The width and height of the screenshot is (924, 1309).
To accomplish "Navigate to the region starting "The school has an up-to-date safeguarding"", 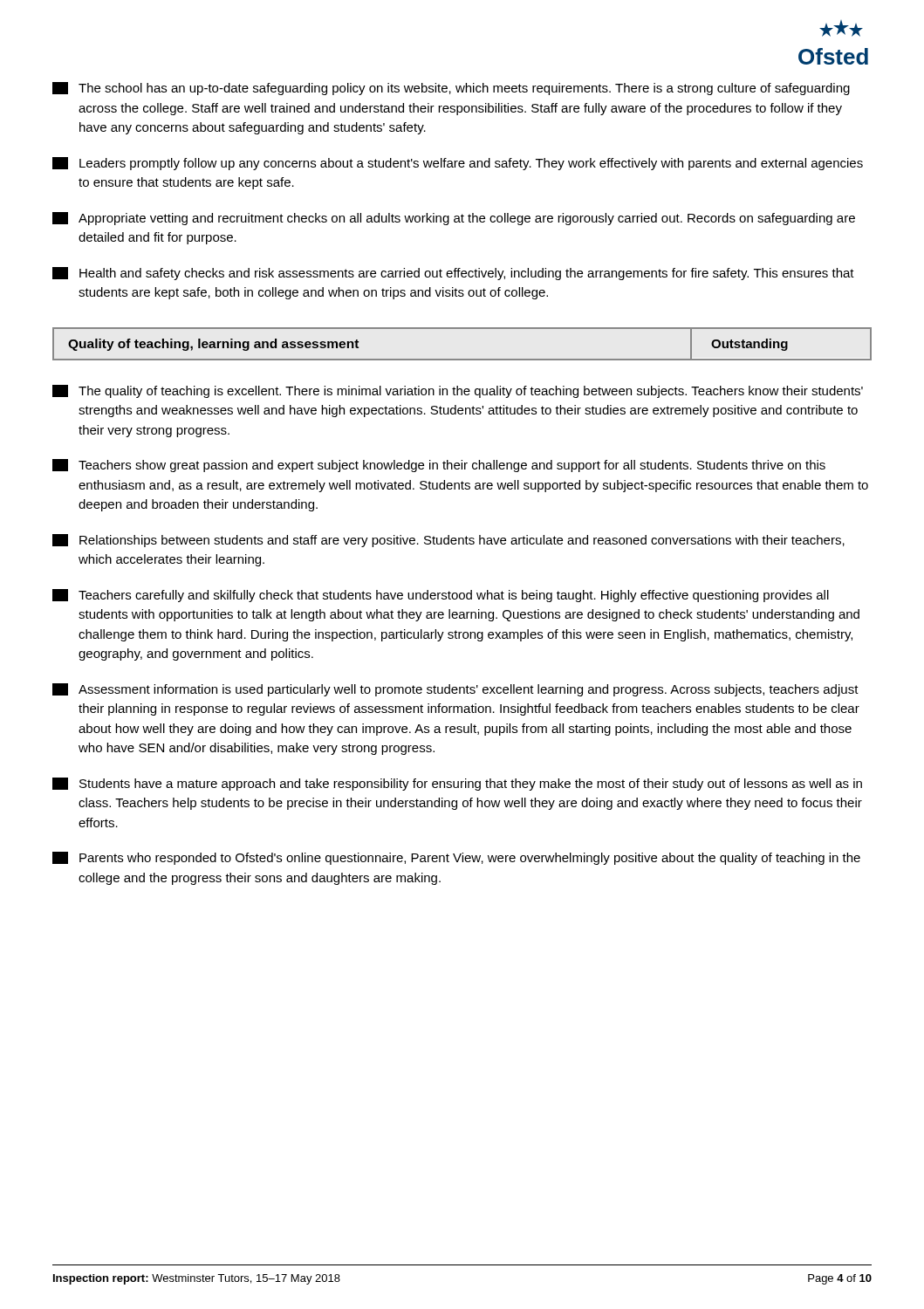I will coord(462,108).
